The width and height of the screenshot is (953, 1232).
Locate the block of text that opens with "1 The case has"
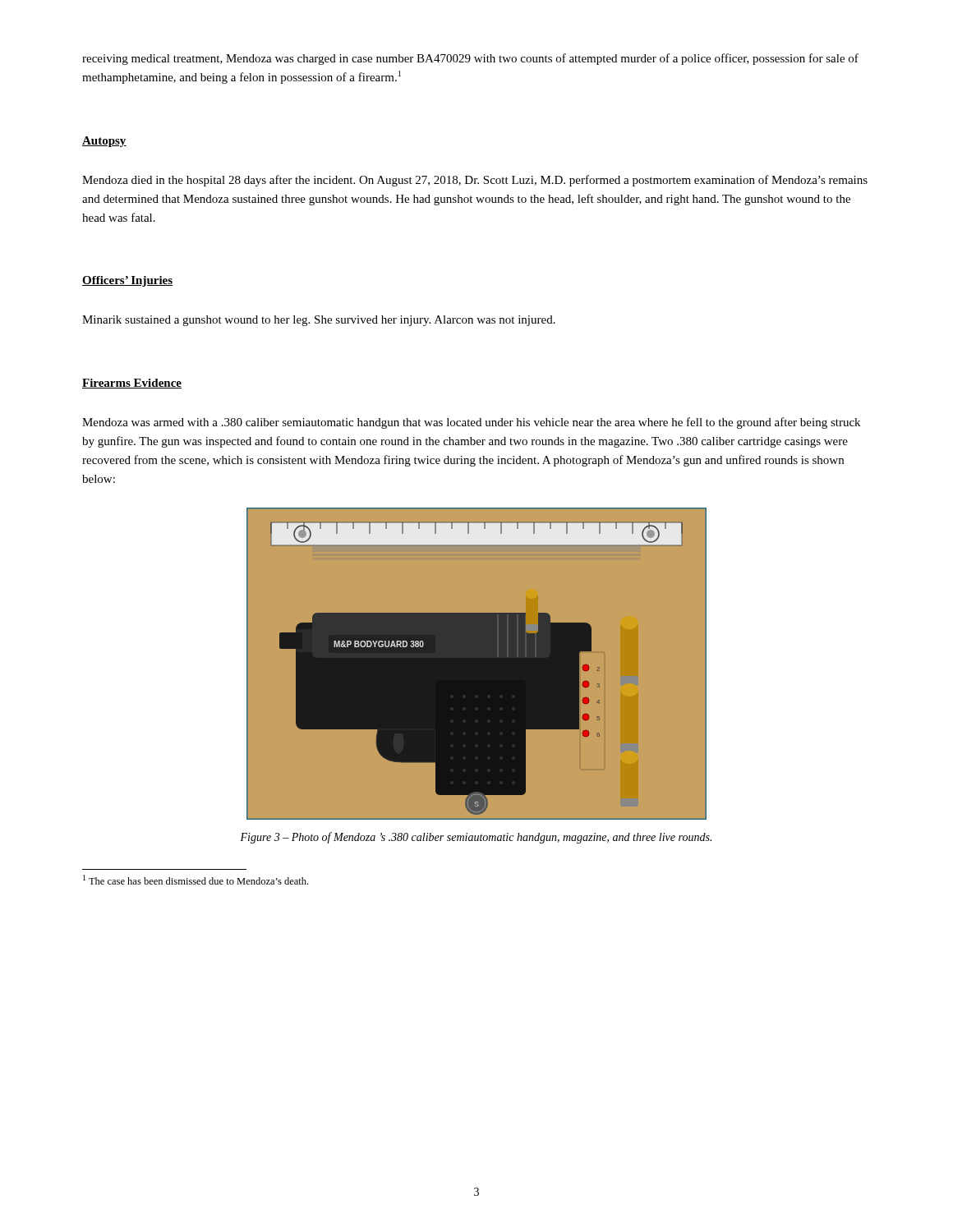pos(196,881)
